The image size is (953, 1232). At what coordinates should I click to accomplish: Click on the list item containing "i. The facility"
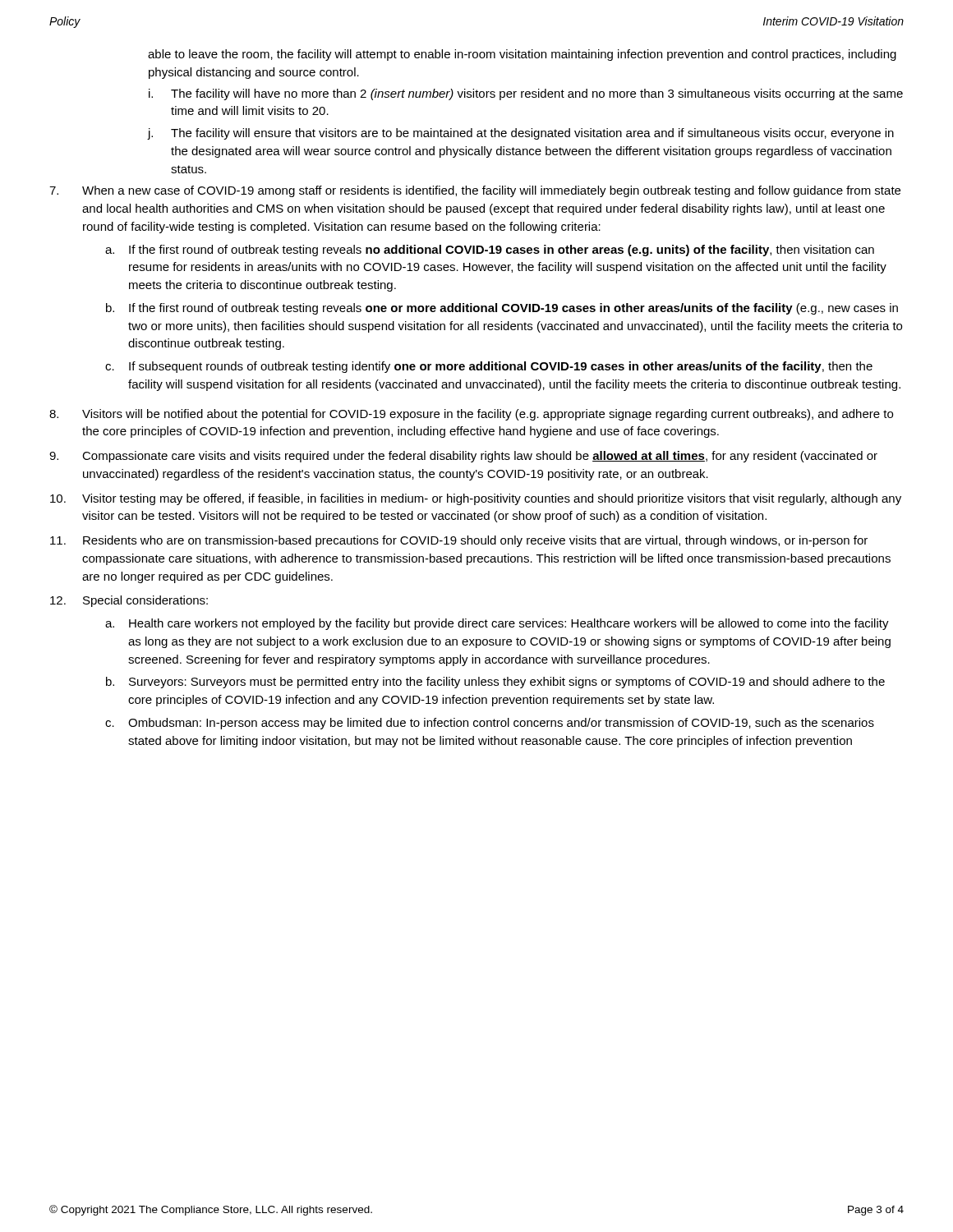click(x=526, y=102)
